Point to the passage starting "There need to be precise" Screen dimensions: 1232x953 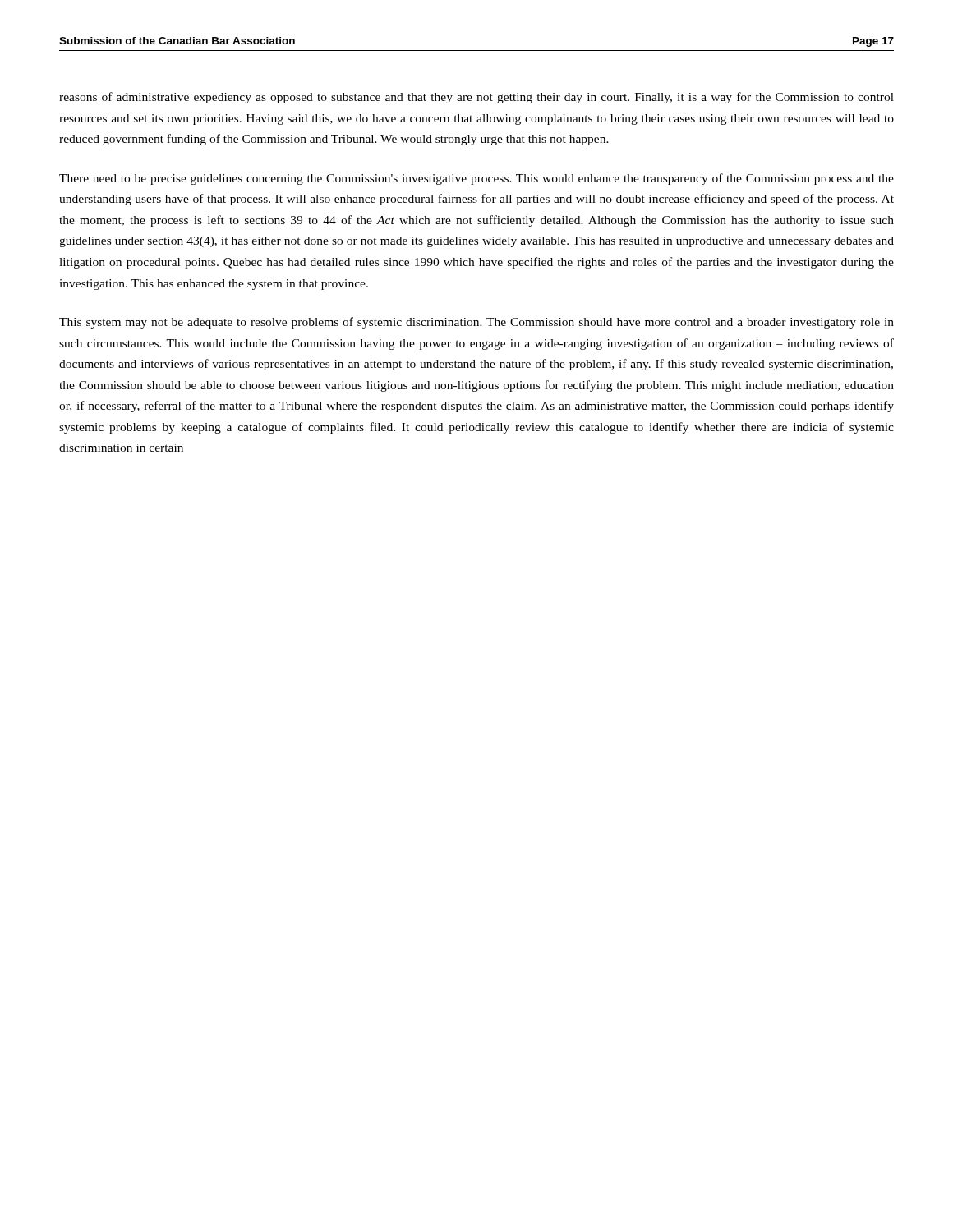(x=476, y=230)
